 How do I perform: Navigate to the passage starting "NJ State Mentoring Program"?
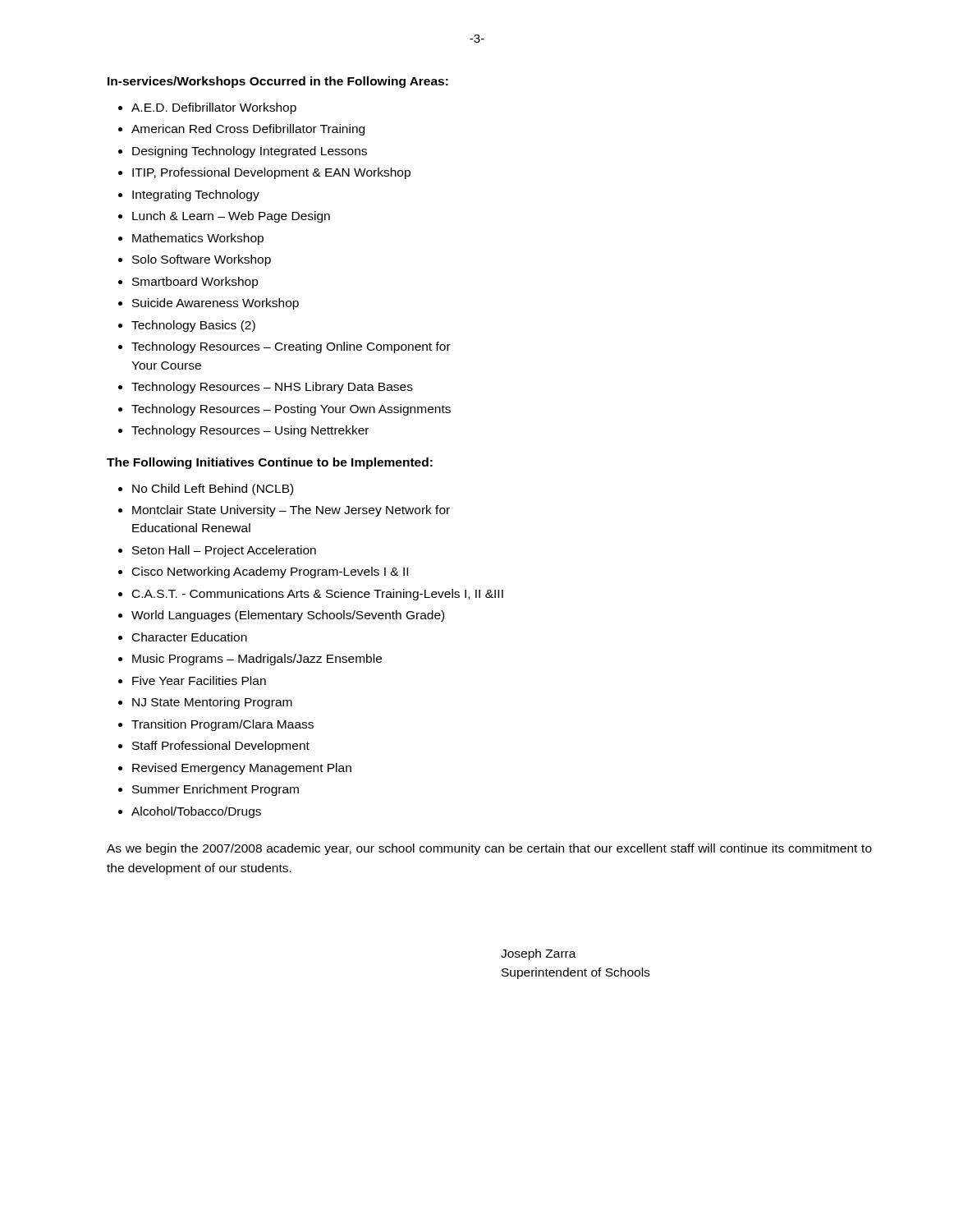(212, 702)
